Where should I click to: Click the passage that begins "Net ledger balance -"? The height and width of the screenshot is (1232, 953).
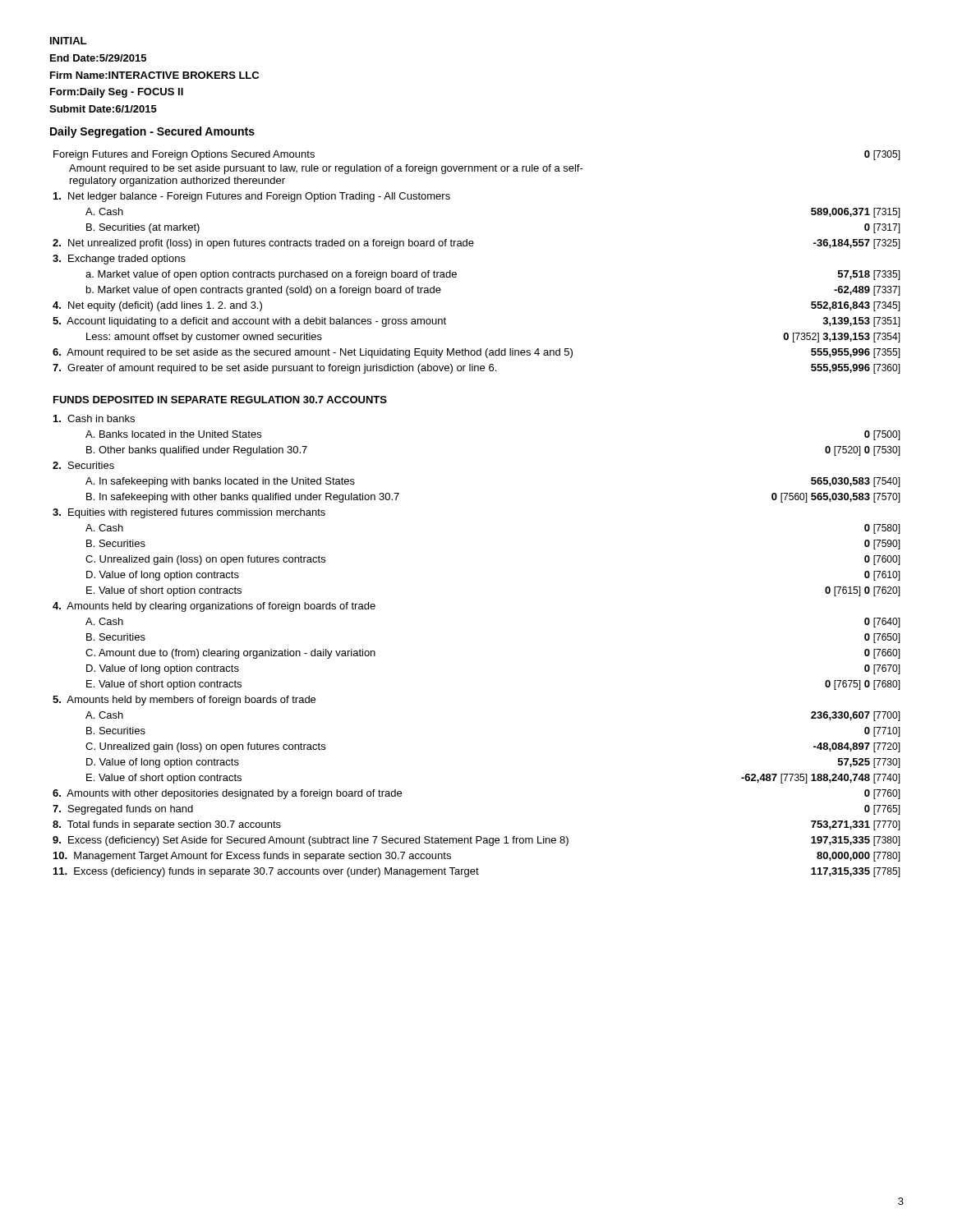[251, 196]
